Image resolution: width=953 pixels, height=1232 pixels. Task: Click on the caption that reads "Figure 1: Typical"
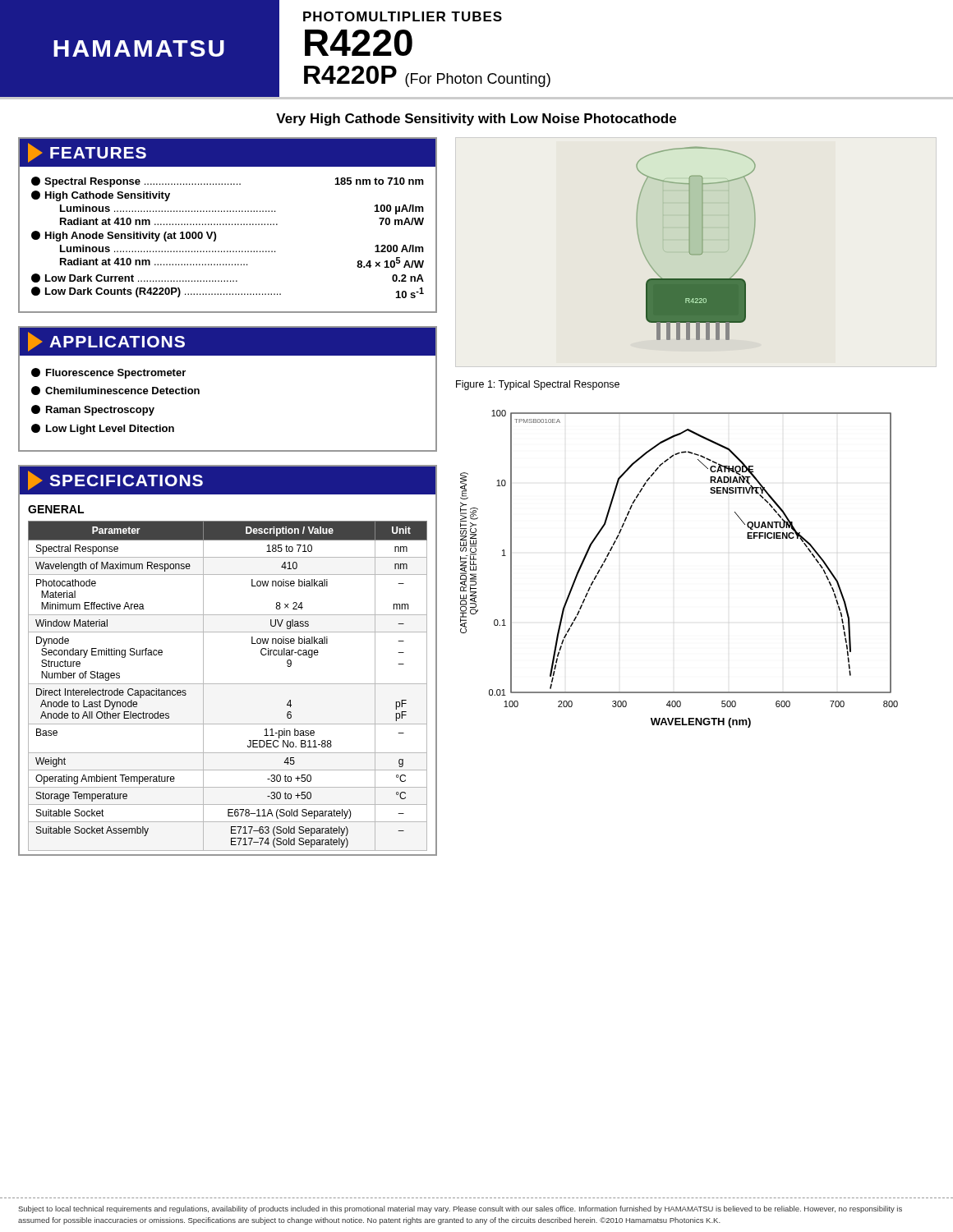click(538, 384)
